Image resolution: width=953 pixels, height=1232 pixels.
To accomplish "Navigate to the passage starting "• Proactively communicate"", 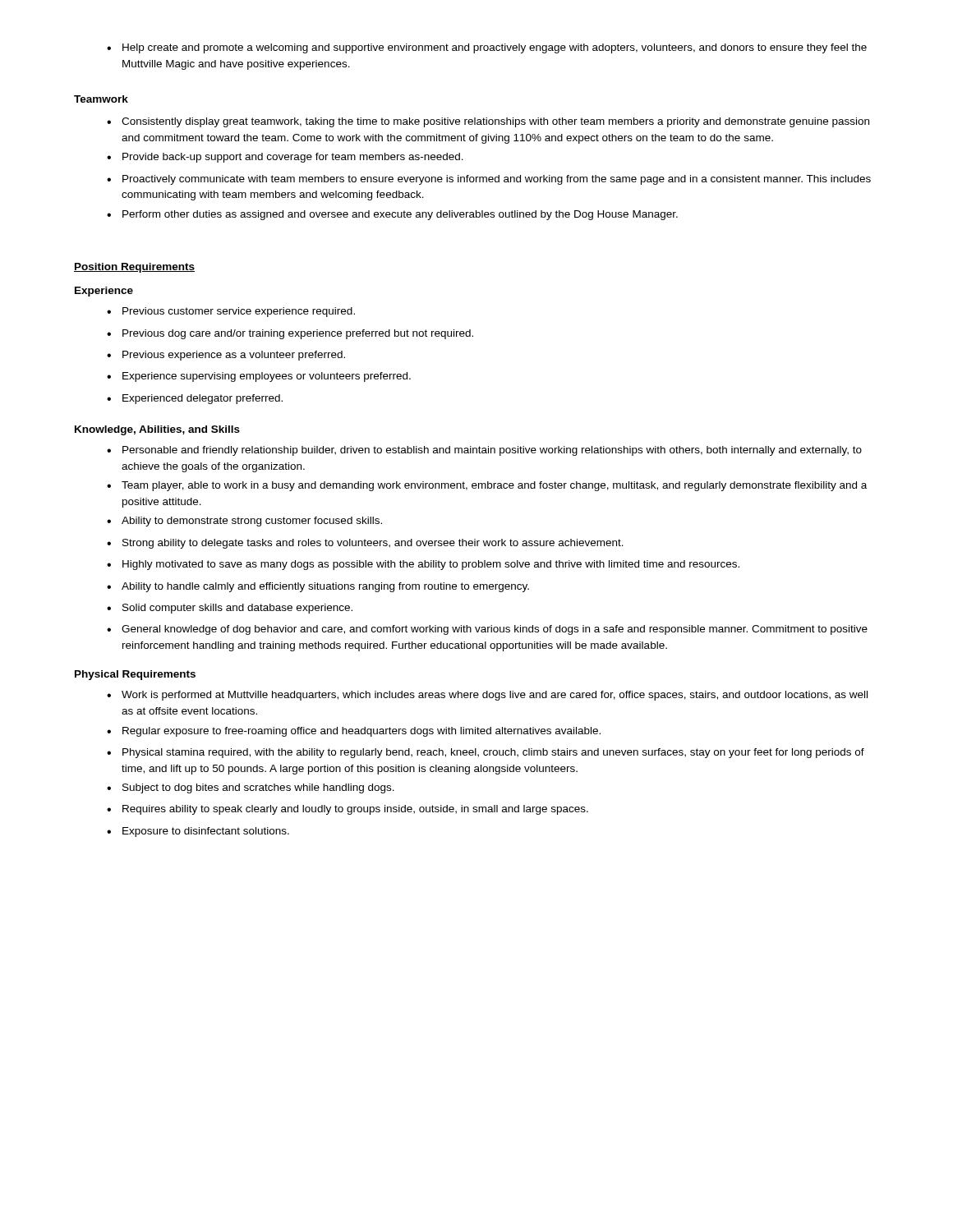I will click(493, 187).
